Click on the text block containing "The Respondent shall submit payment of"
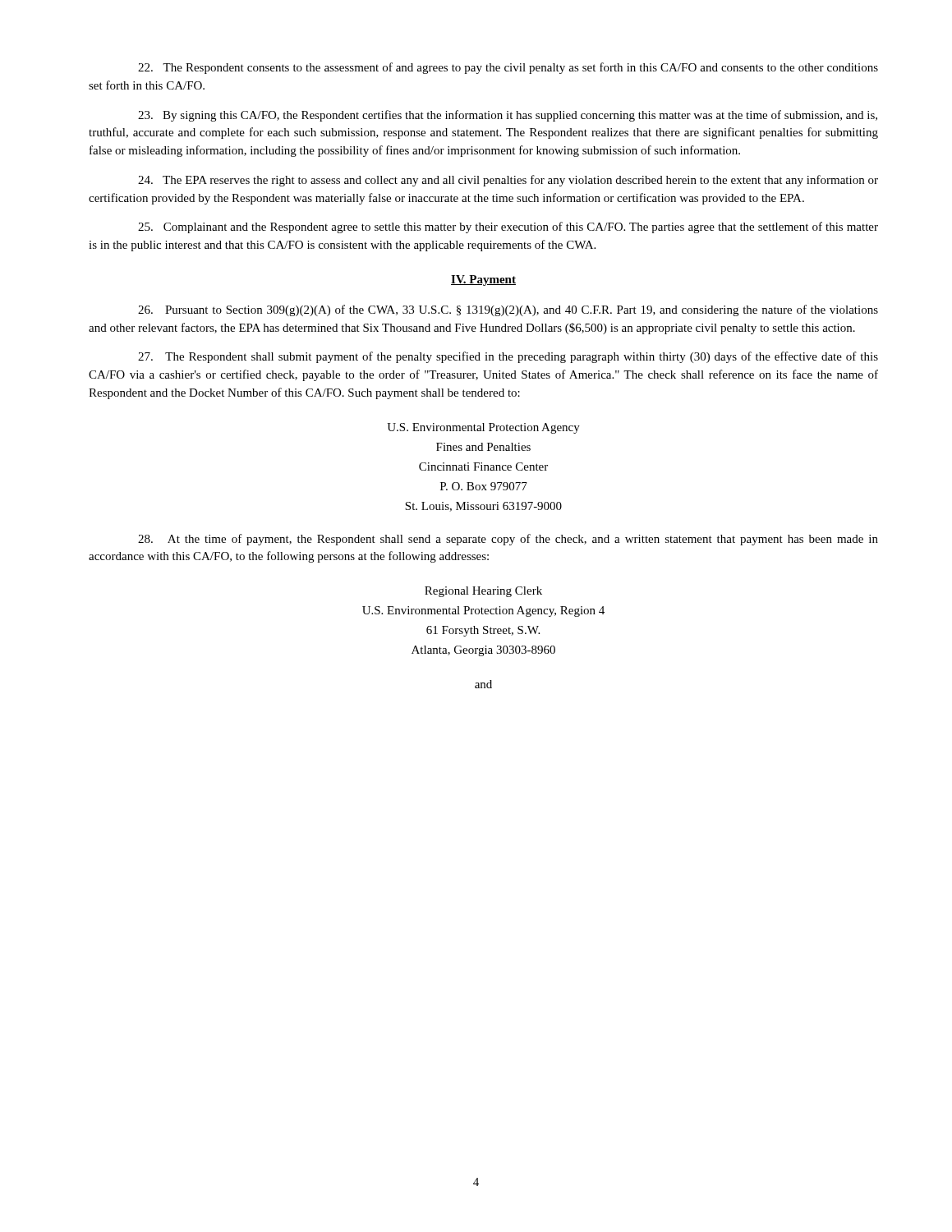 pos(483,375)
